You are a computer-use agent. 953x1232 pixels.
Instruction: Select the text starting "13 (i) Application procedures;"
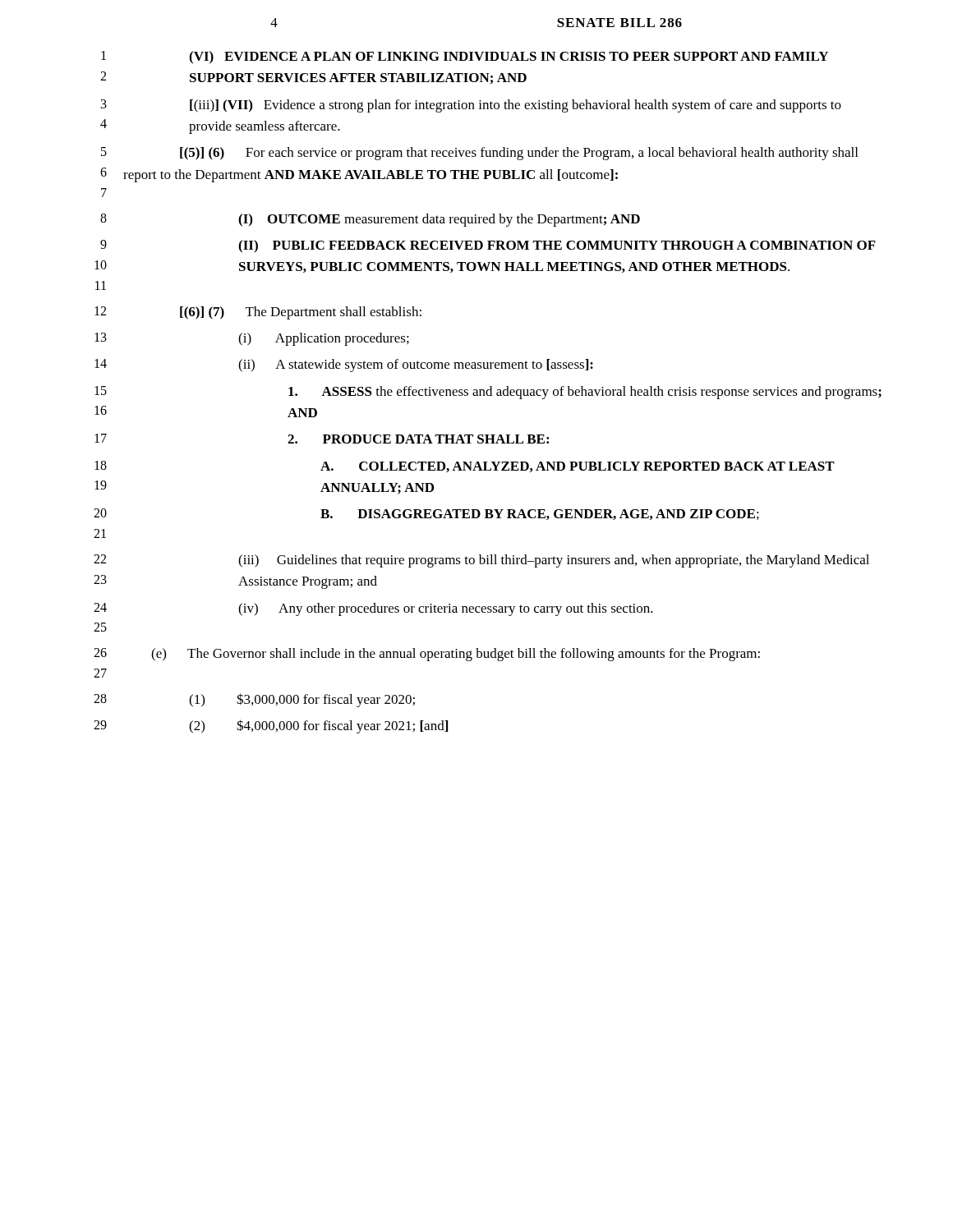point(252,339)
